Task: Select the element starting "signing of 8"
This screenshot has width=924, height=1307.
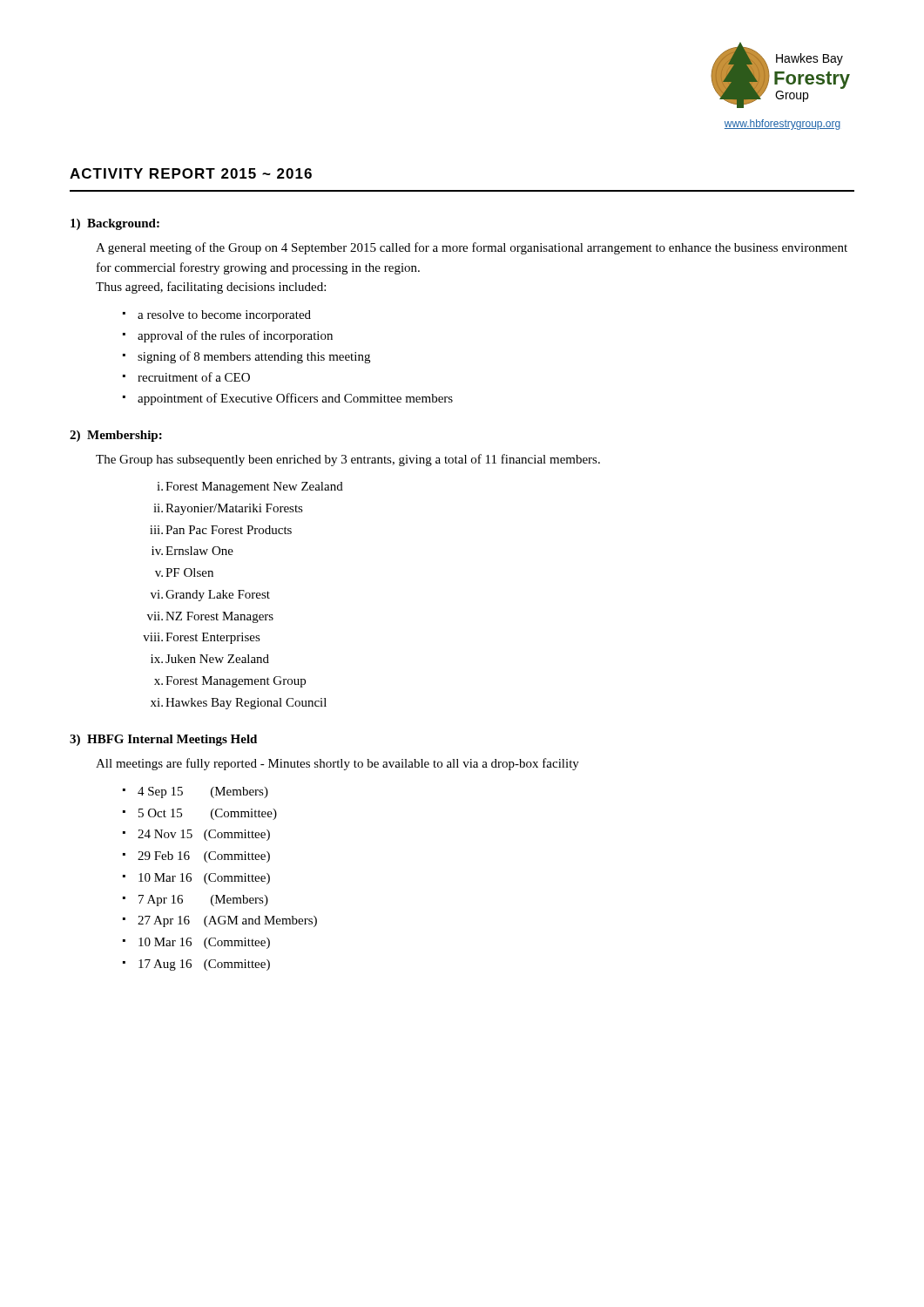Action: pyautogui.click(x=254, y=356)
